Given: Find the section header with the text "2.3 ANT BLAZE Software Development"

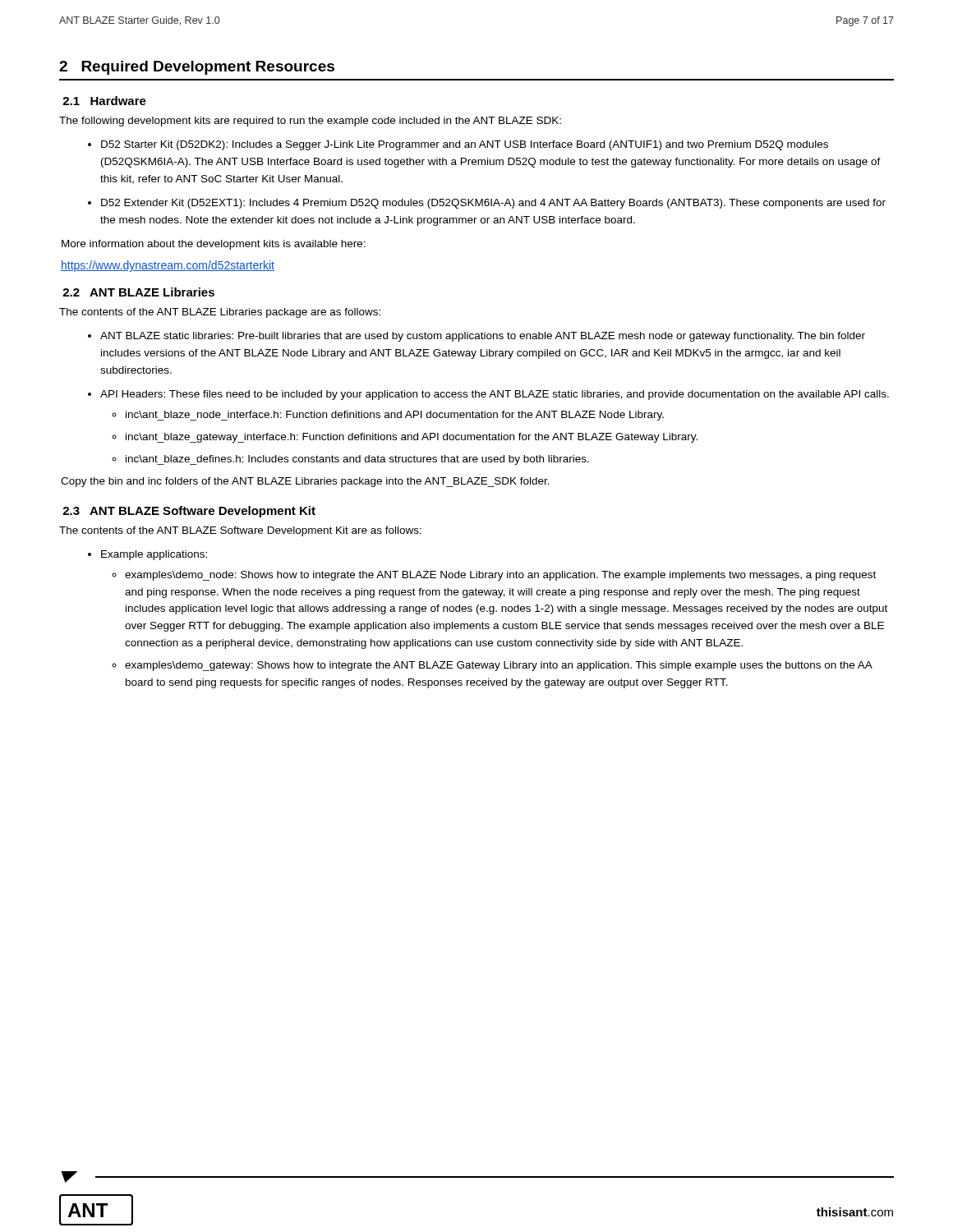Looking at the screenshot, I should pos(189,512).
